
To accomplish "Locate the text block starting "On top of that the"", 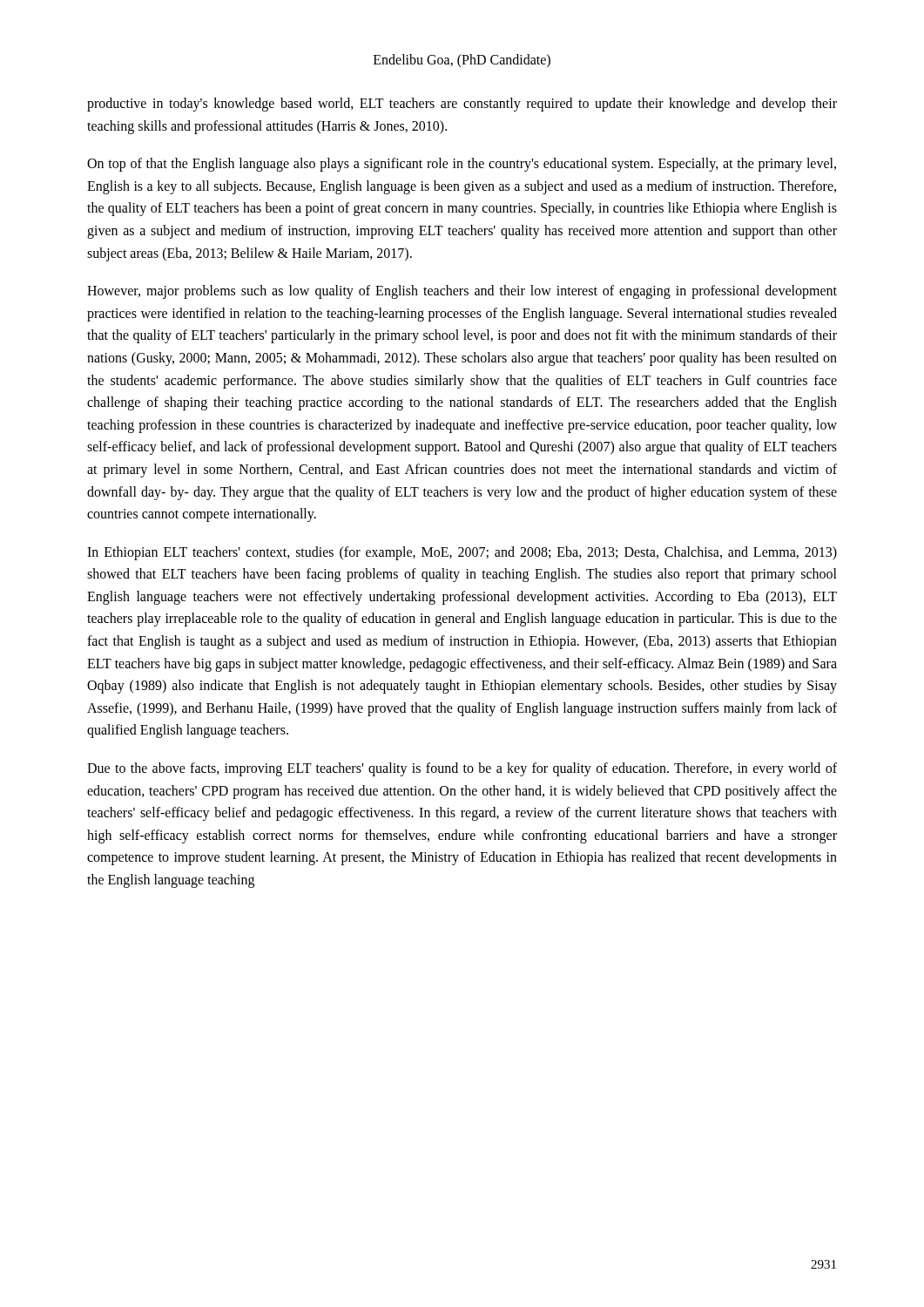I will 462,208.
